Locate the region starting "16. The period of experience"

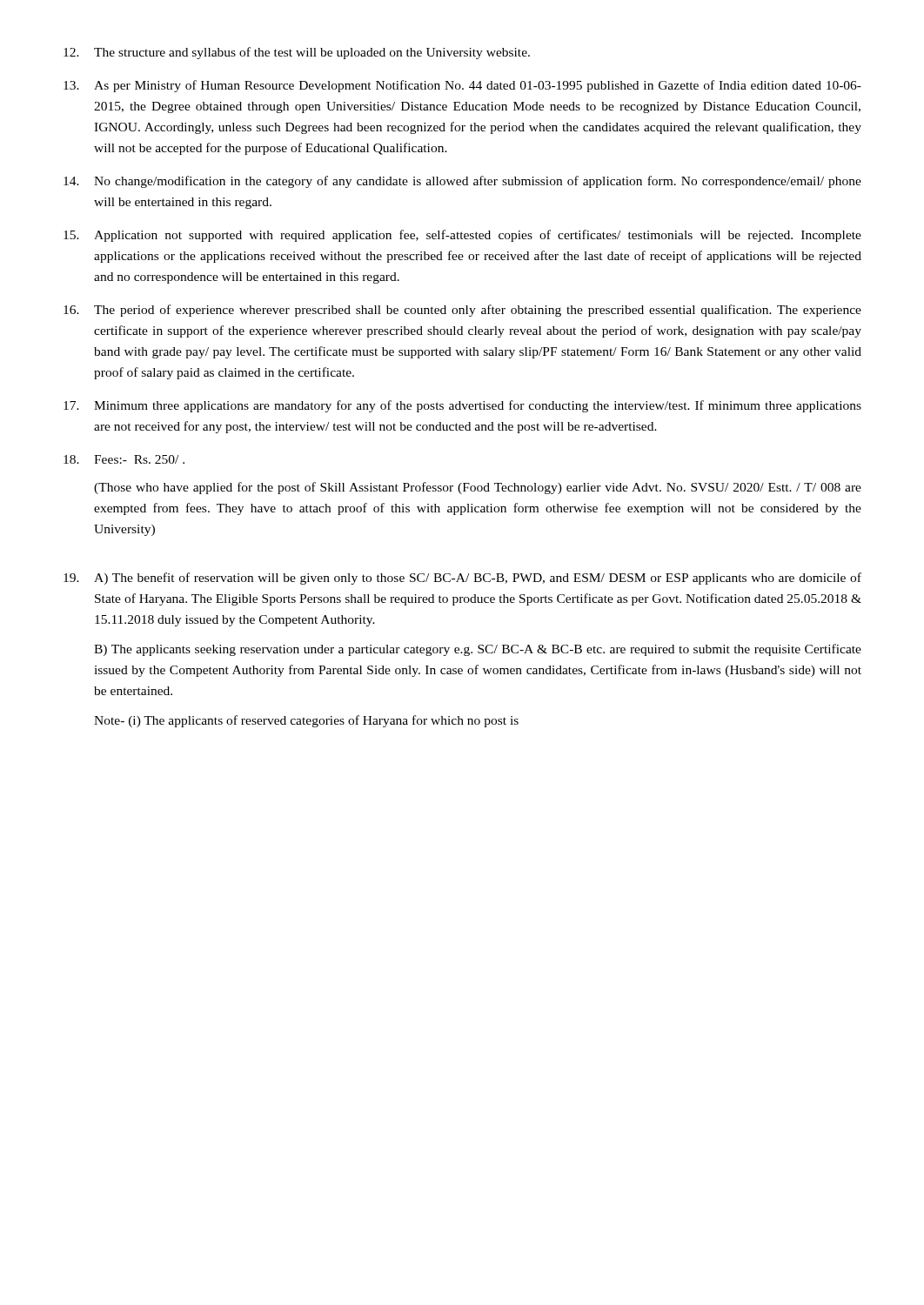click(462, 341)
